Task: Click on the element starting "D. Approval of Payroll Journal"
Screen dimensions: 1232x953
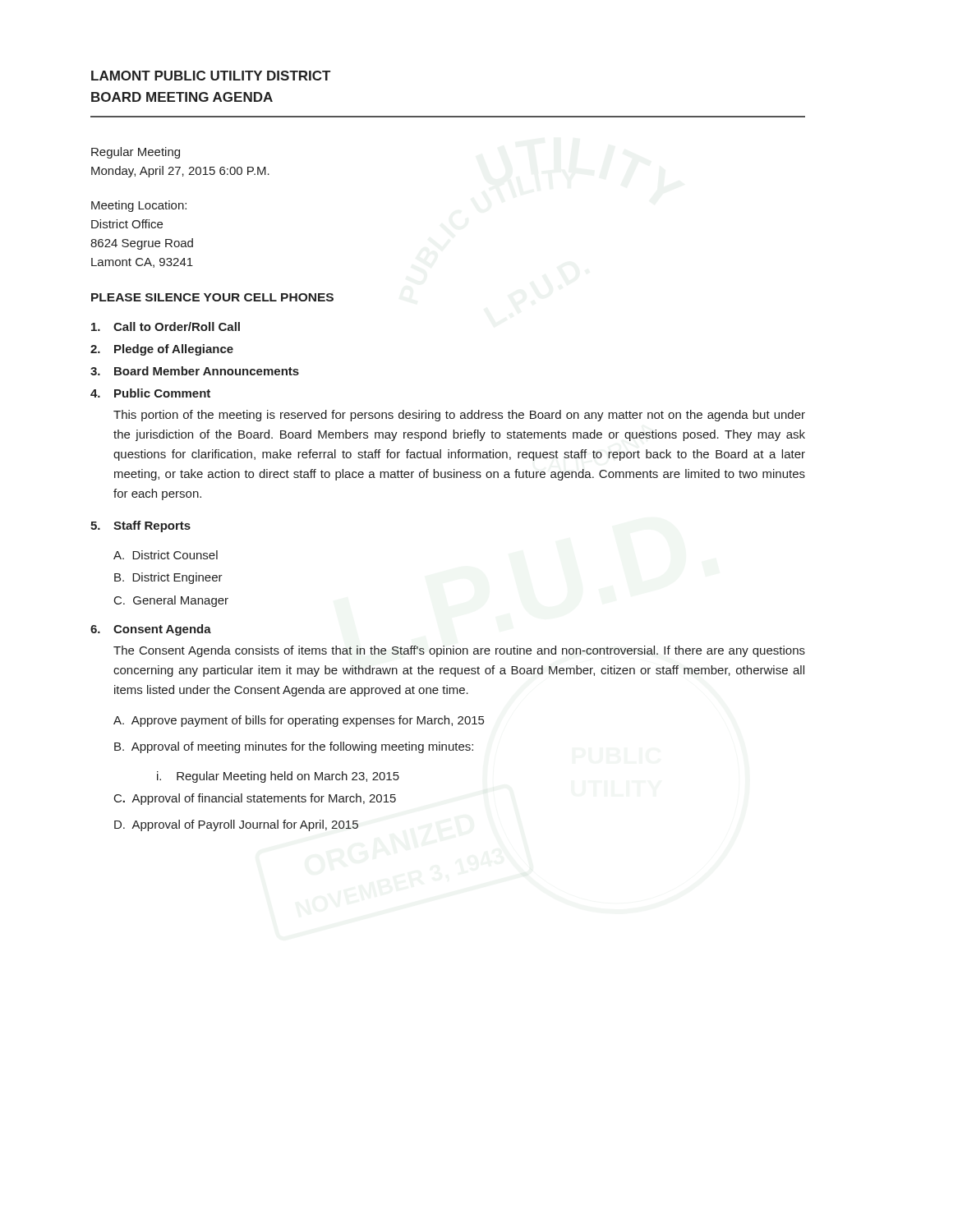Action: pyautogui.click(x=236, y=824)
